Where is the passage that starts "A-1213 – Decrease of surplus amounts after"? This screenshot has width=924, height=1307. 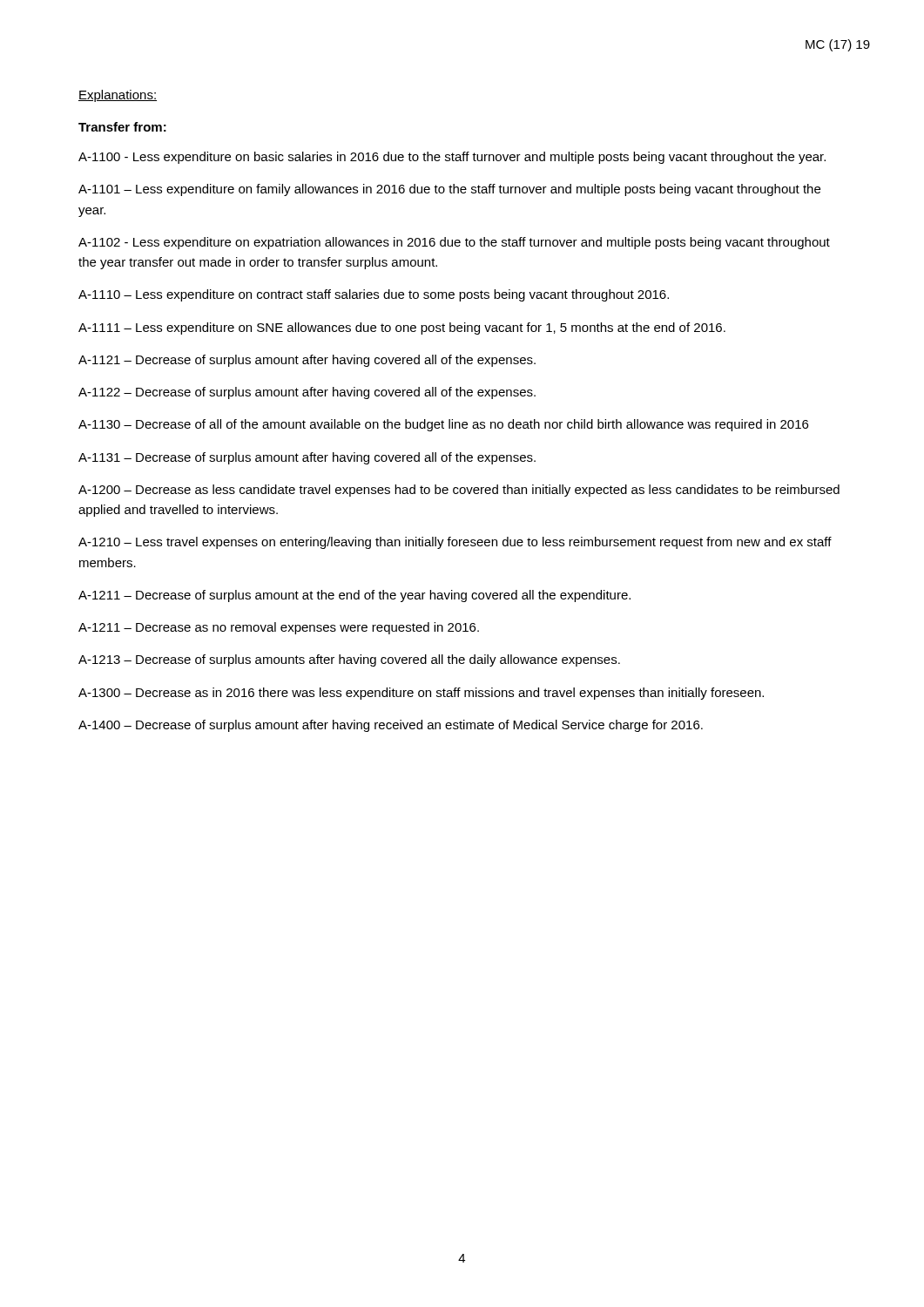(x=350, y=659)
